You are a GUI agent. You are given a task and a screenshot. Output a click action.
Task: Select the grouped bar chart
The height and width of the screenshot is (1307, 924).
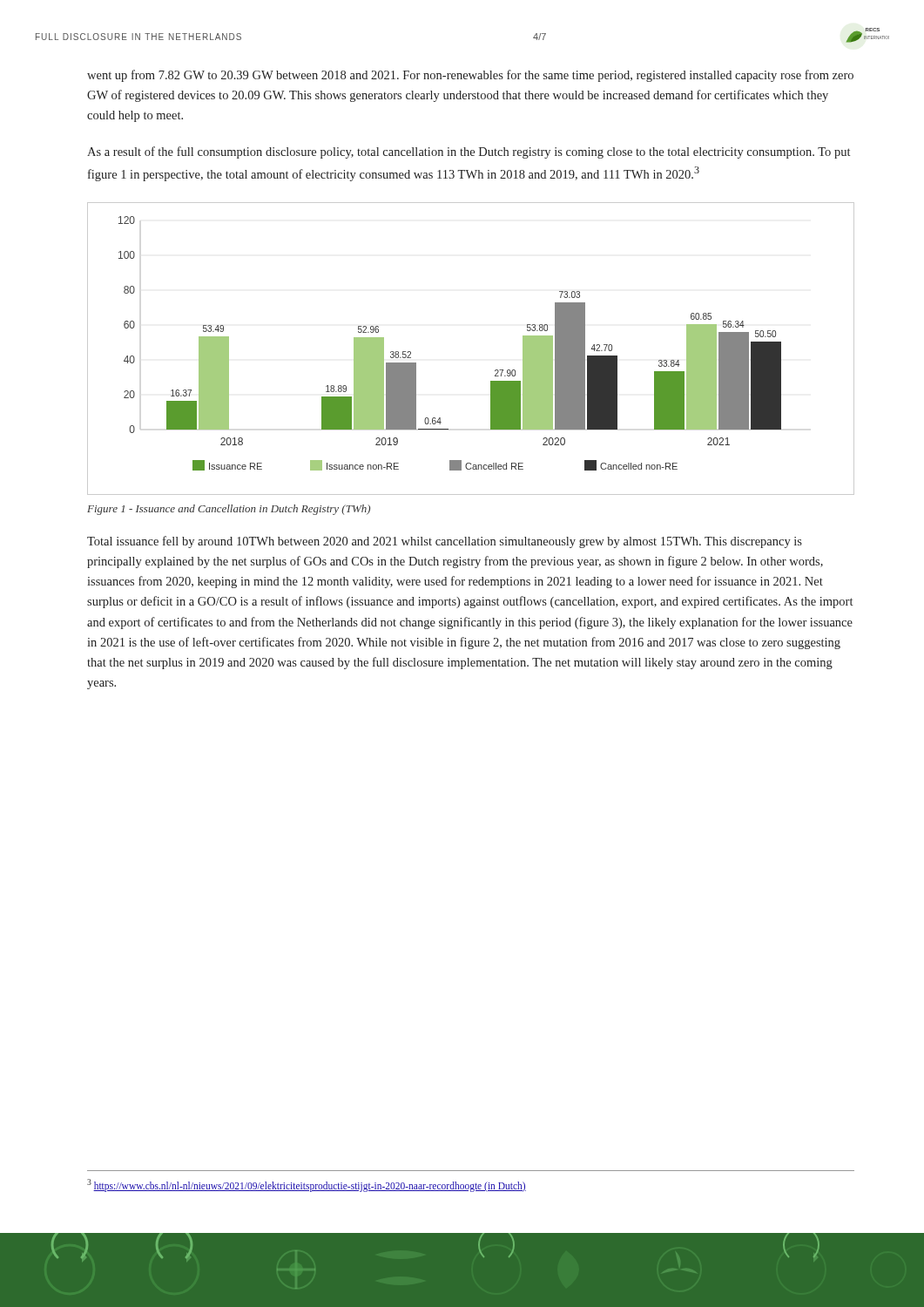[x=471, y=348]
